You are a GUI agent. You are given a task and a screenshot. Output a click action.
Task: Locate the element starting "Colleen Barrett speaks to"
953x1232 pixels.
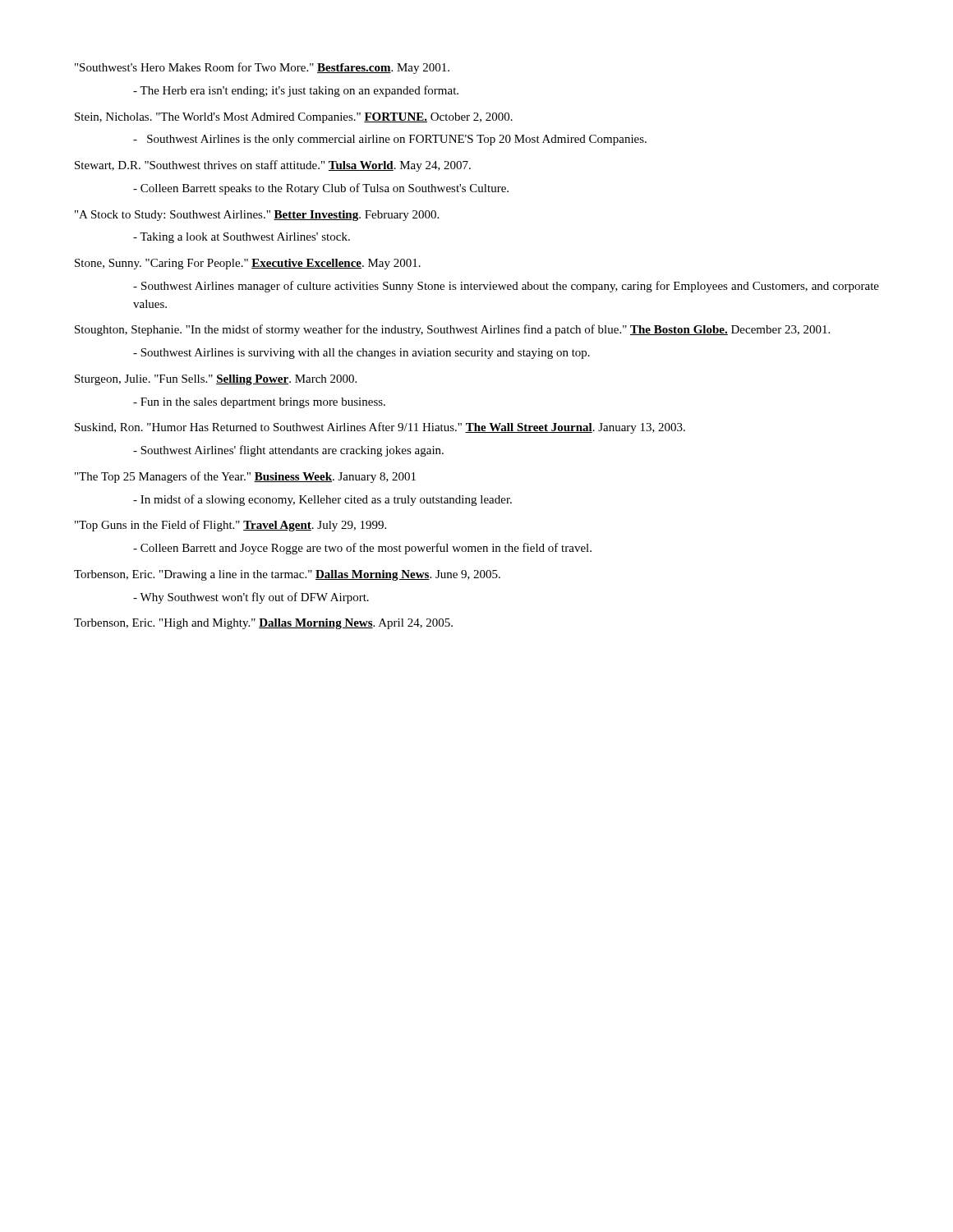tap(506, 189)
